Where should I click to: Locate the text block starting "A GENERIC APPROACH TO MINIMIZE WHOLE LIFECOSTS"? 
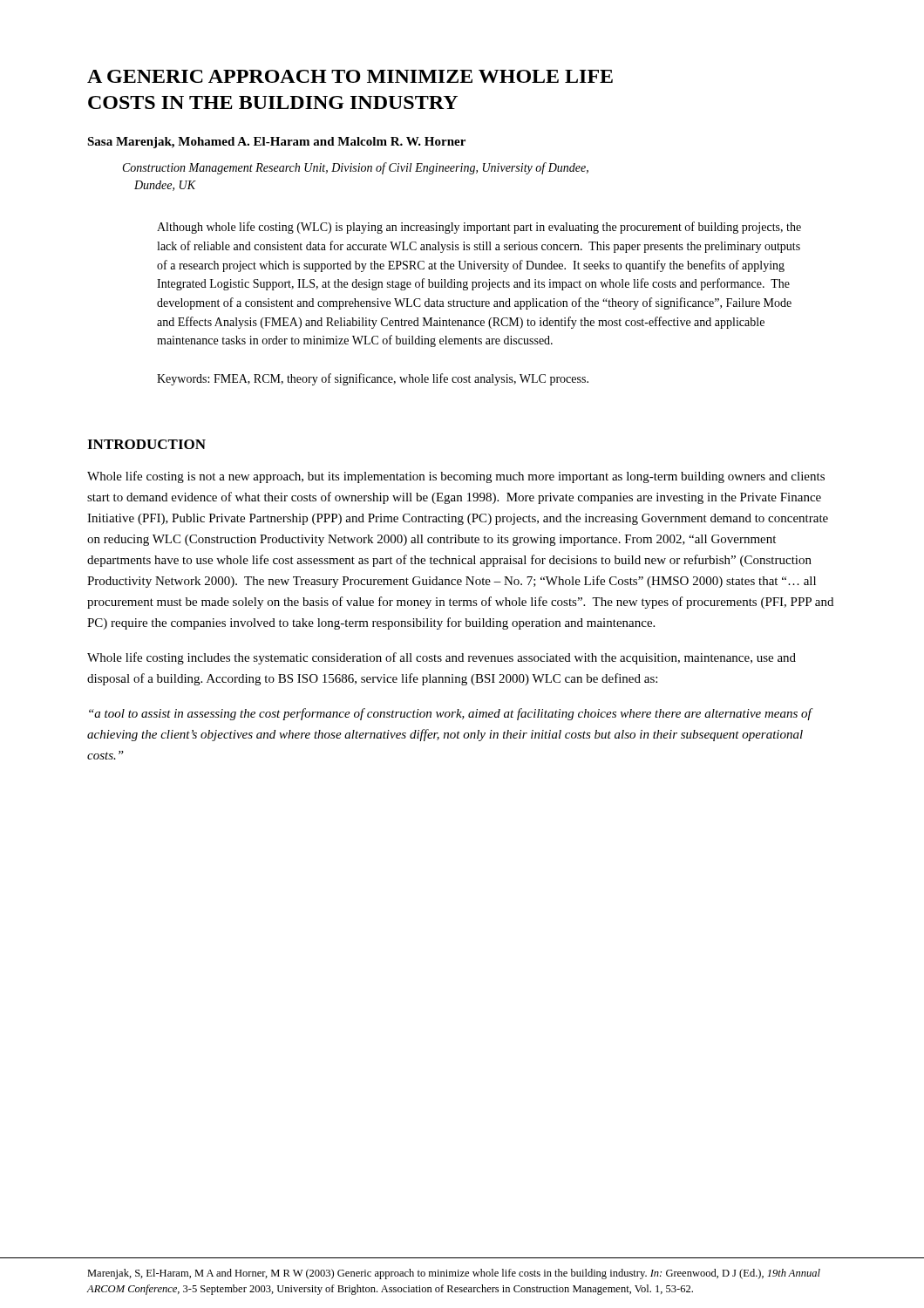point(350,89)
